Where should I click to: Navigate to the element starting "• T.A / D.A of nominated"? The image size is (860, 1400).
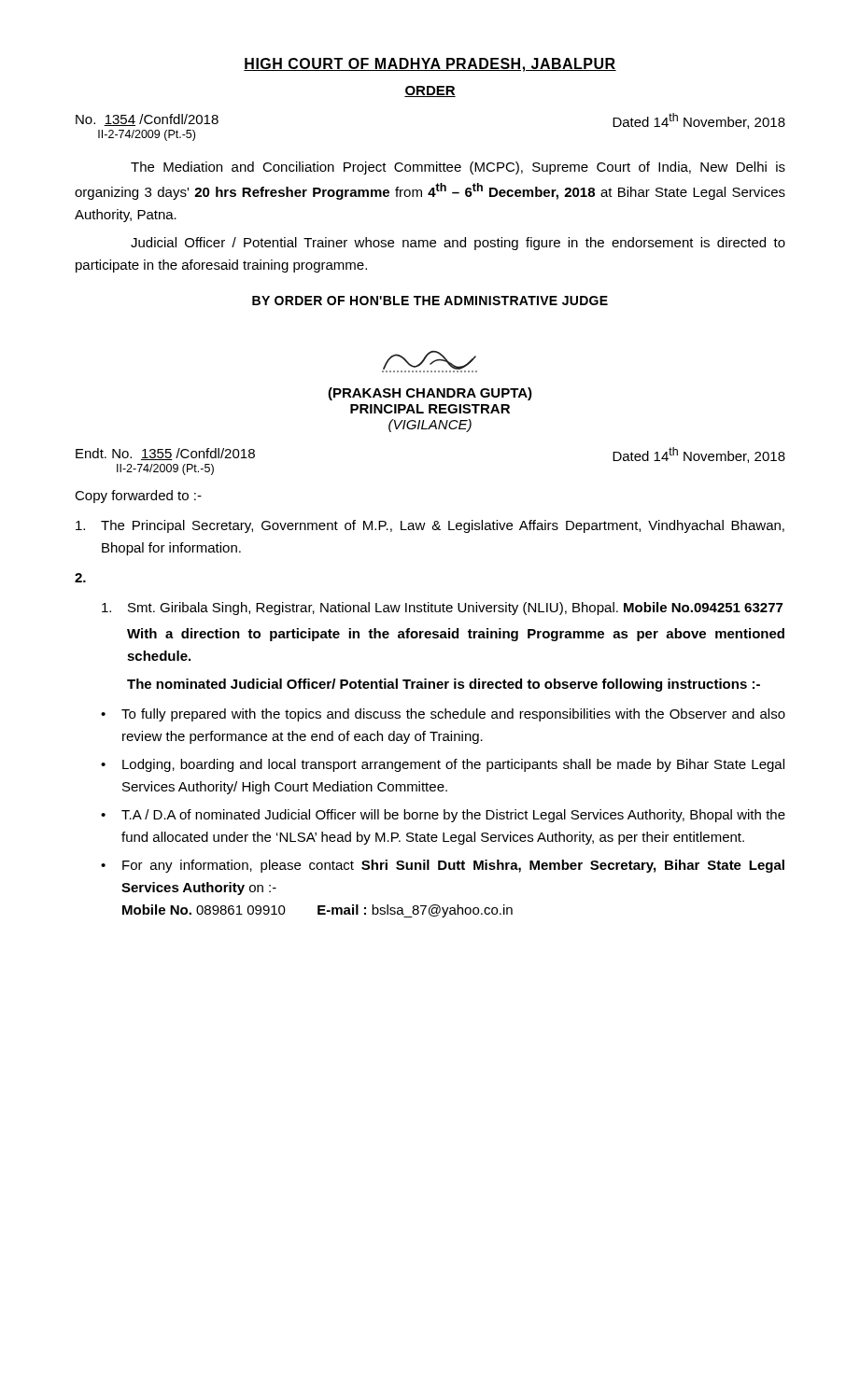pos(443,826)
